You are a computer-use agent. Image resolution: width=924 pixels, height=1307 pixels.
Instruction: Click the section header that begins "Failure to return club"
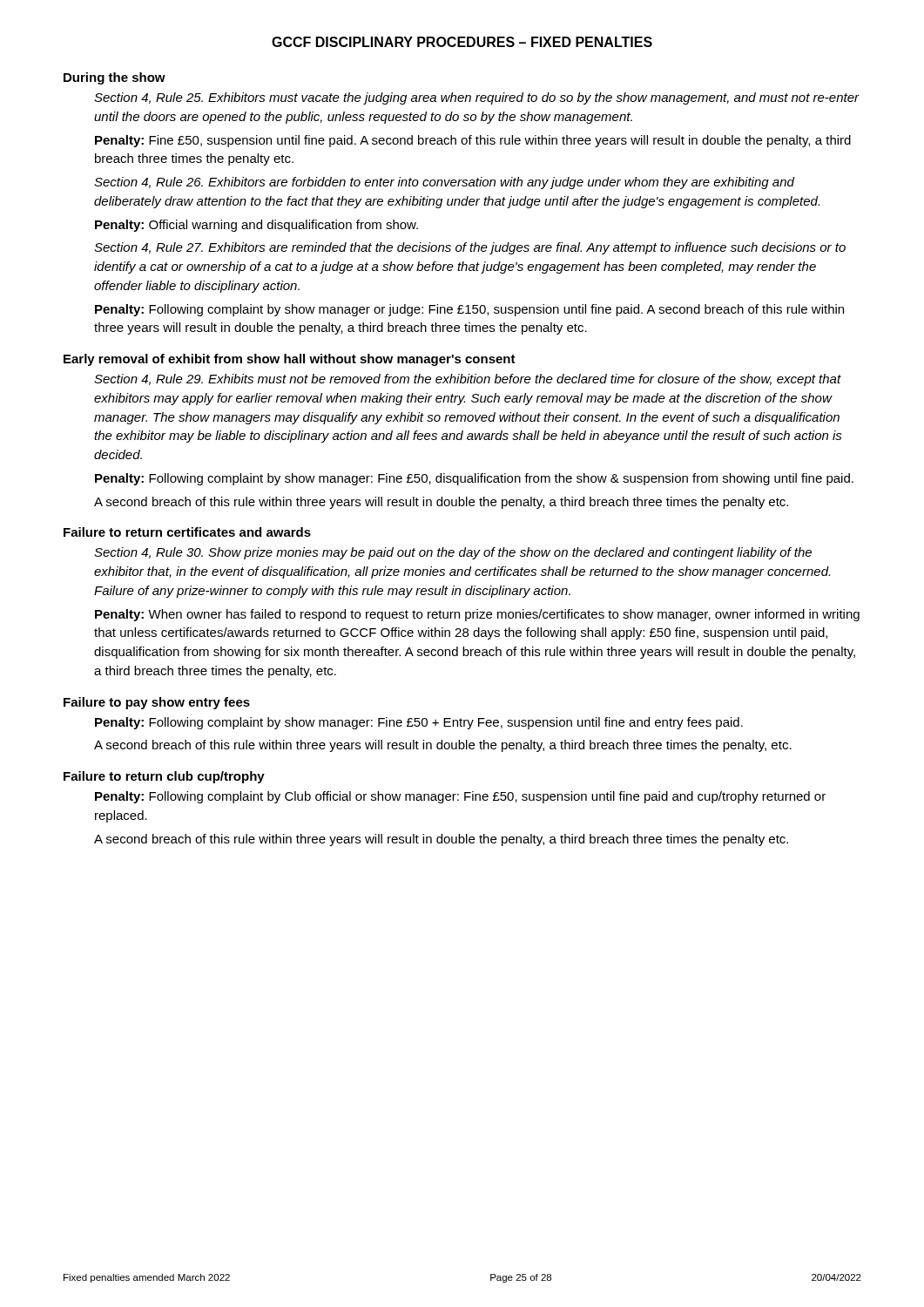164,776
